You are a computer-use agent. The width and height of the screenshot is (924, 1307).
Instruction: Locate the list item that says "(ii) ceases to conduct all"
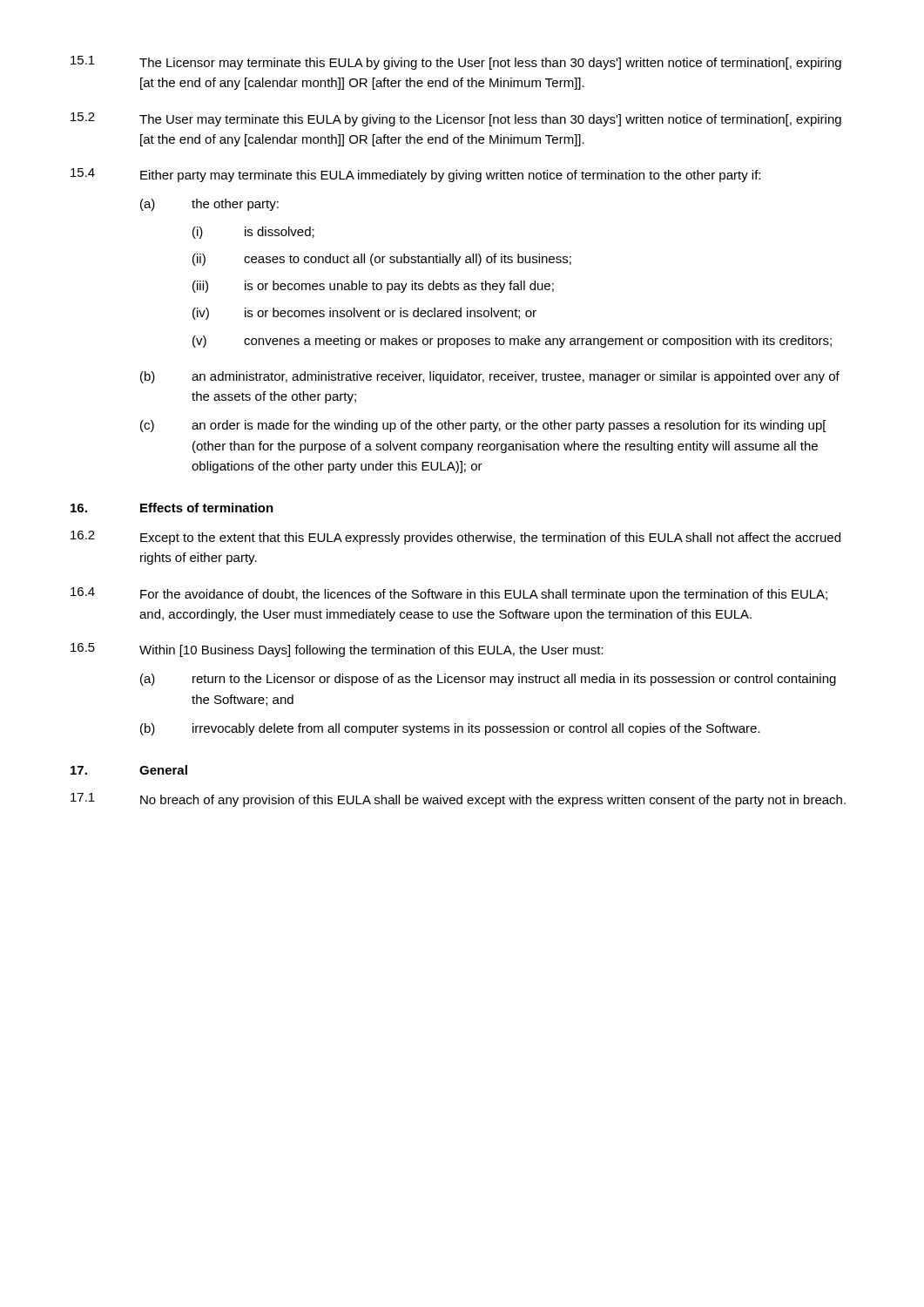pos(523,258)
